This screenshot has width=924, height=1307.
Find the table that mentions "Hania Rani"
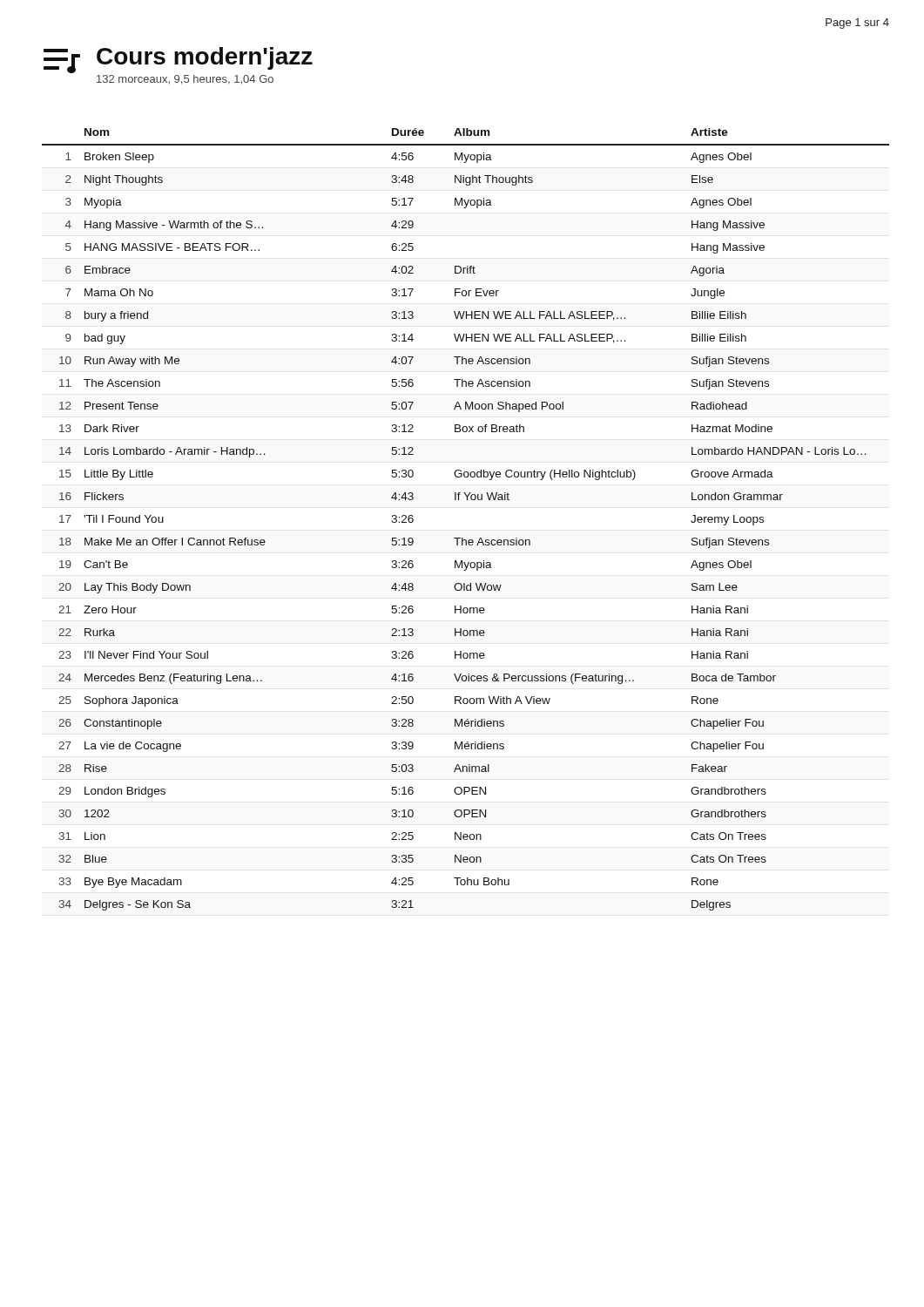click(465, 518)
